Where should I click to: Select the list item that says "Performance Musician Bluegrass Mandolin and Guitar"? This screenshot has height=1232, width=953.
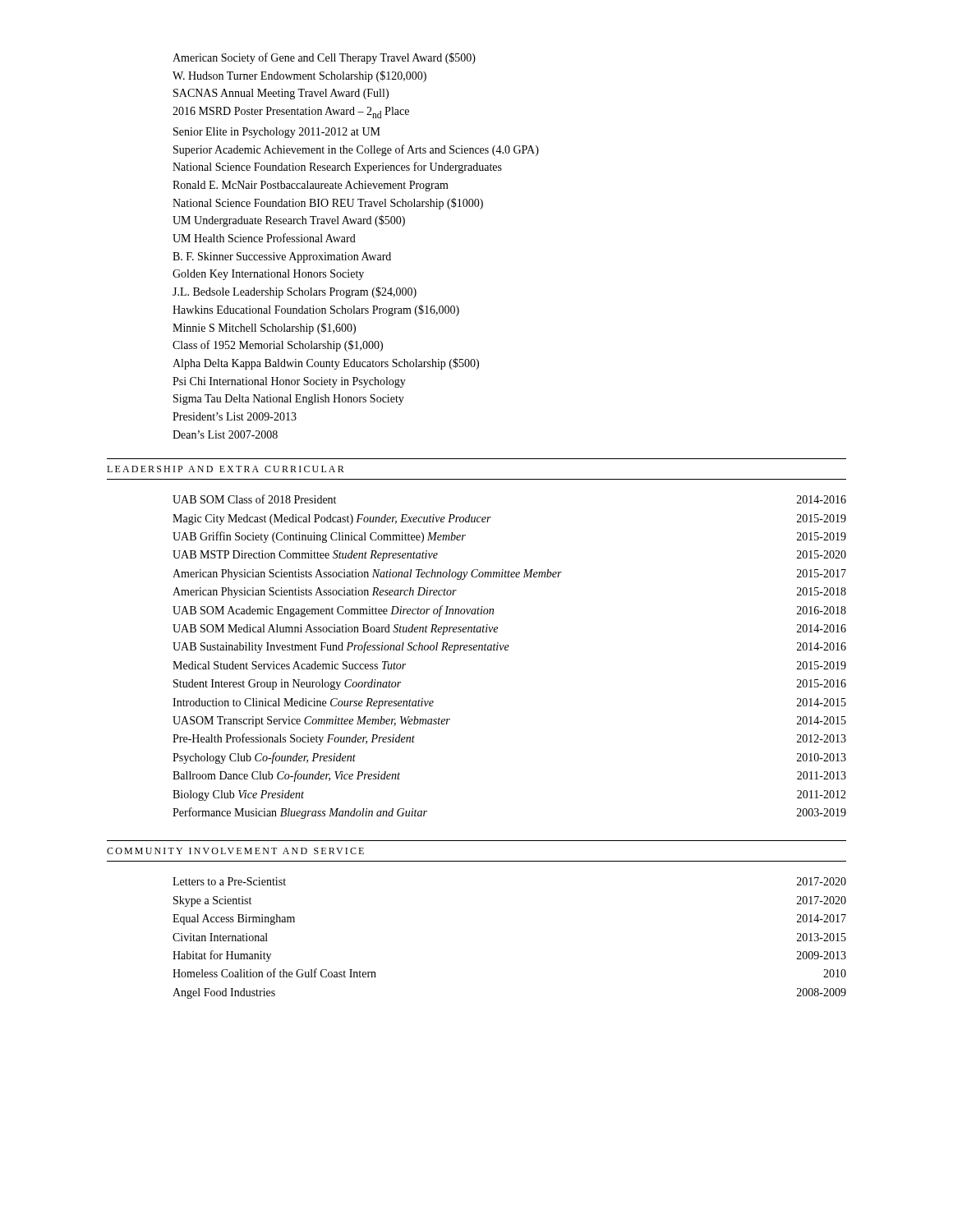tap(297, 813)
